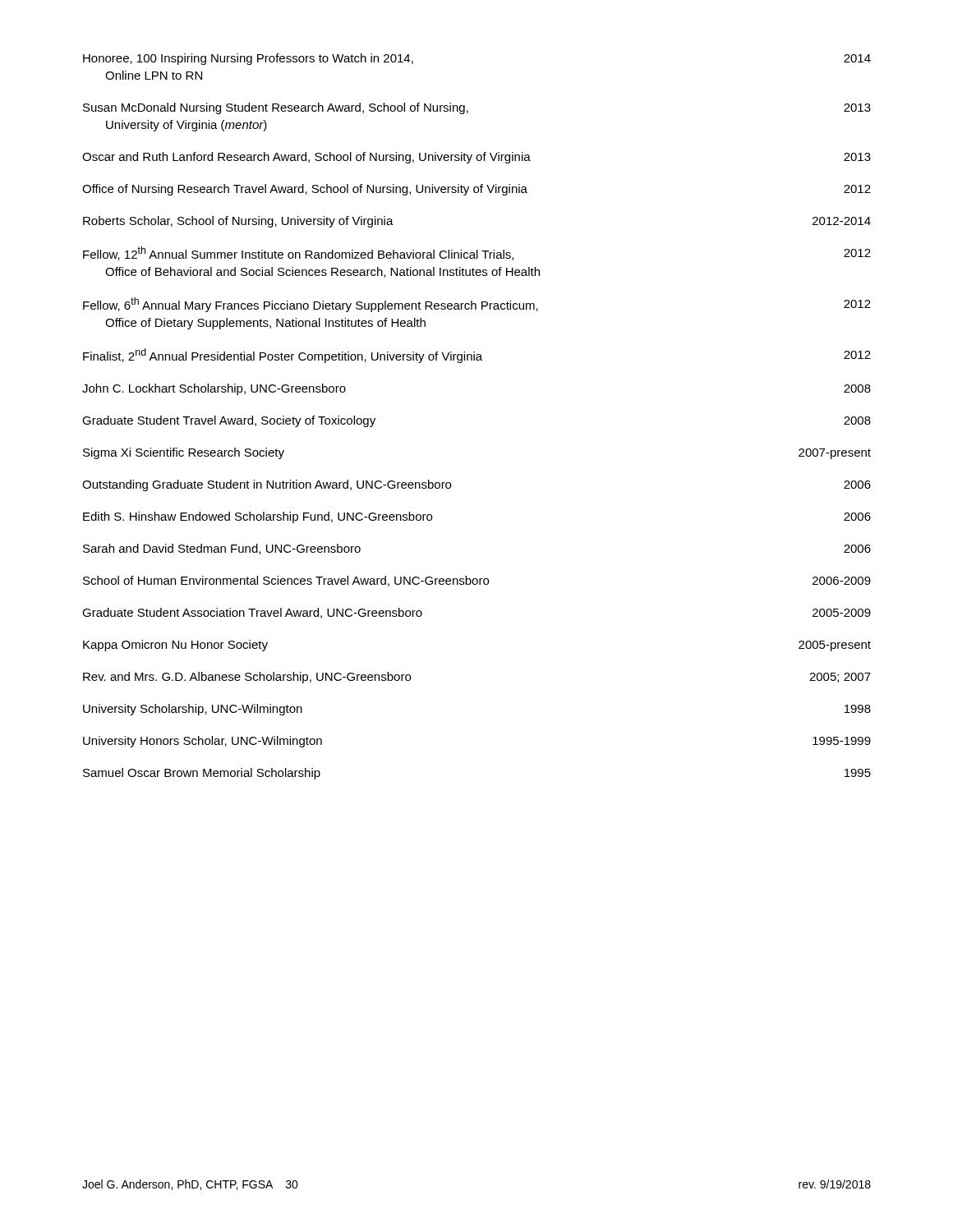Locate the block of text that opens with "Sigma Xi Scientific Research"

(x=180, y=453)
